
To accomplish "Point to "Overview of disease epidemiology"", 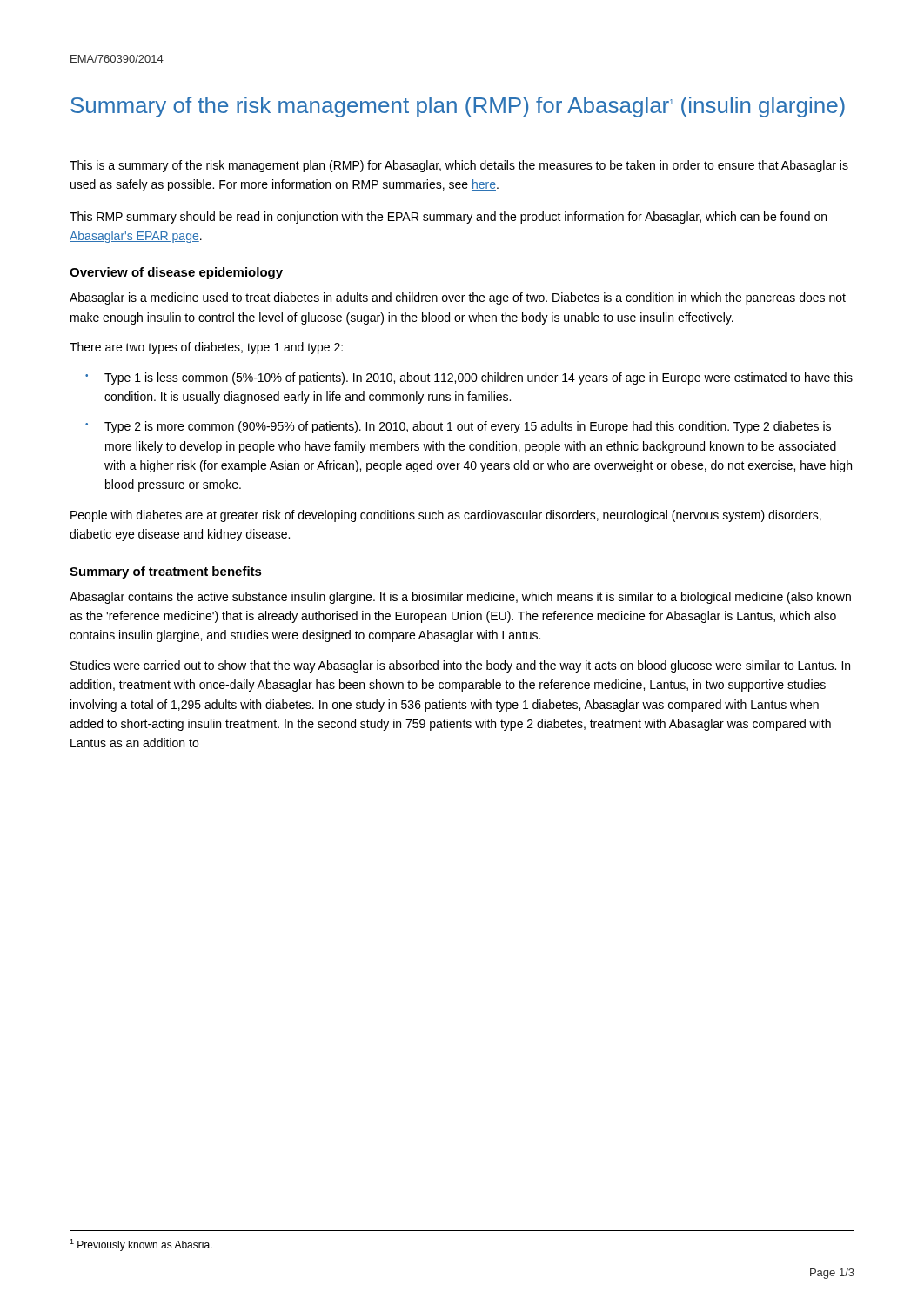I will [176, 272].
